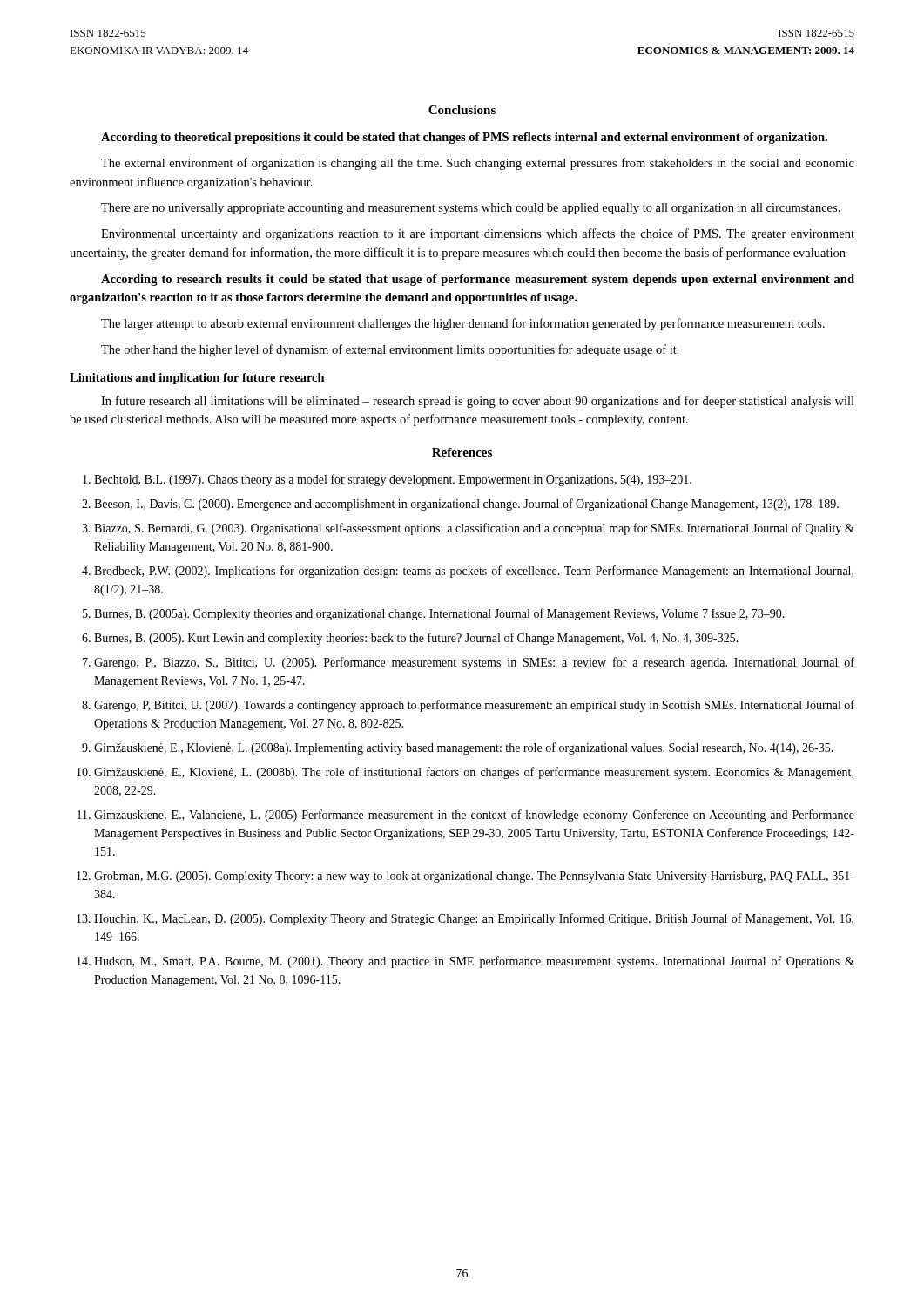Click the passage that begins "Burnes, B. (2005). Kurt"
Image resolution: width=924 pixels, height=1307 pixels.
(x=416, y=638)
